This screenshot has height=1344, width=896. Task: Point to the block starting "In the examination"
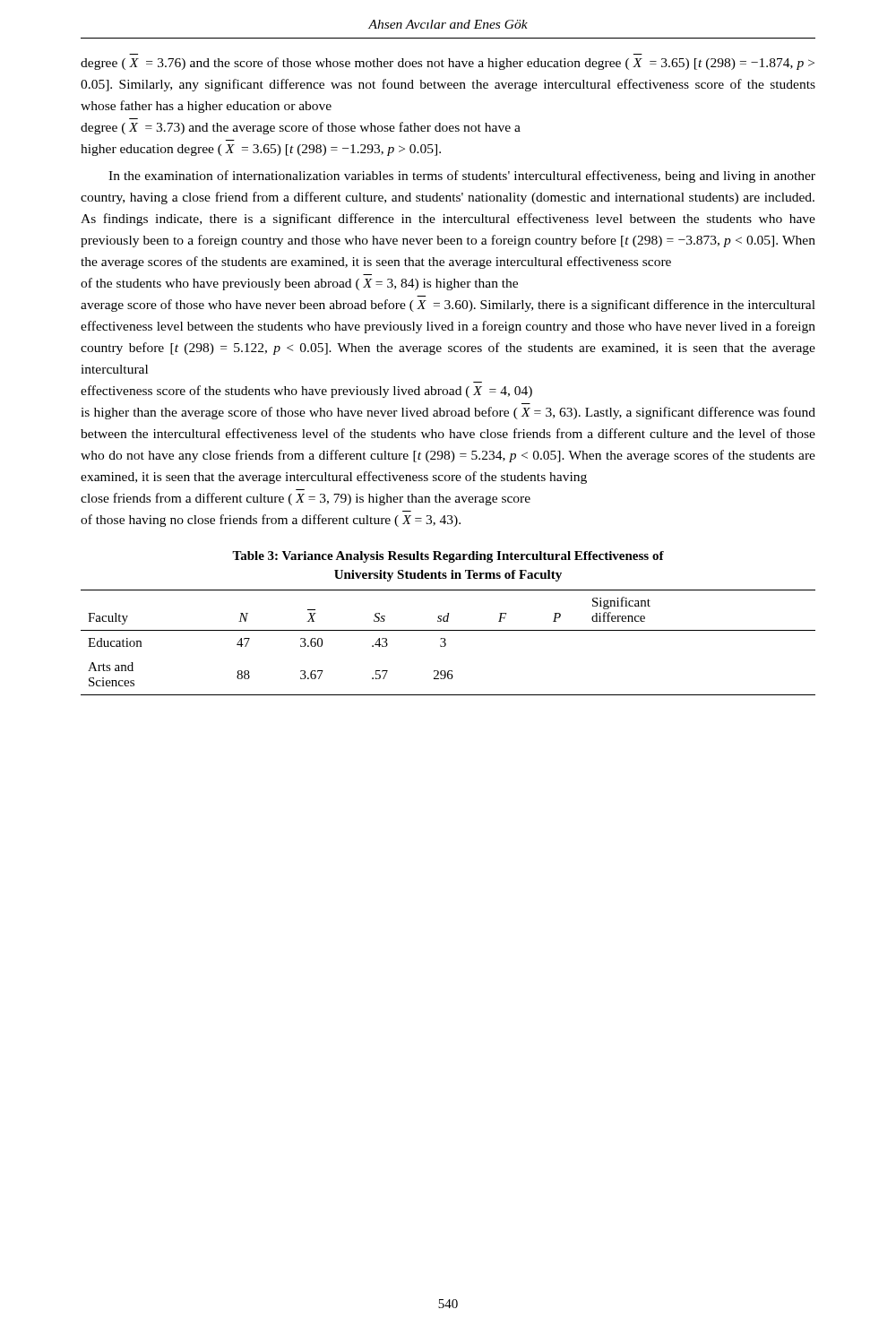(448, 218)
